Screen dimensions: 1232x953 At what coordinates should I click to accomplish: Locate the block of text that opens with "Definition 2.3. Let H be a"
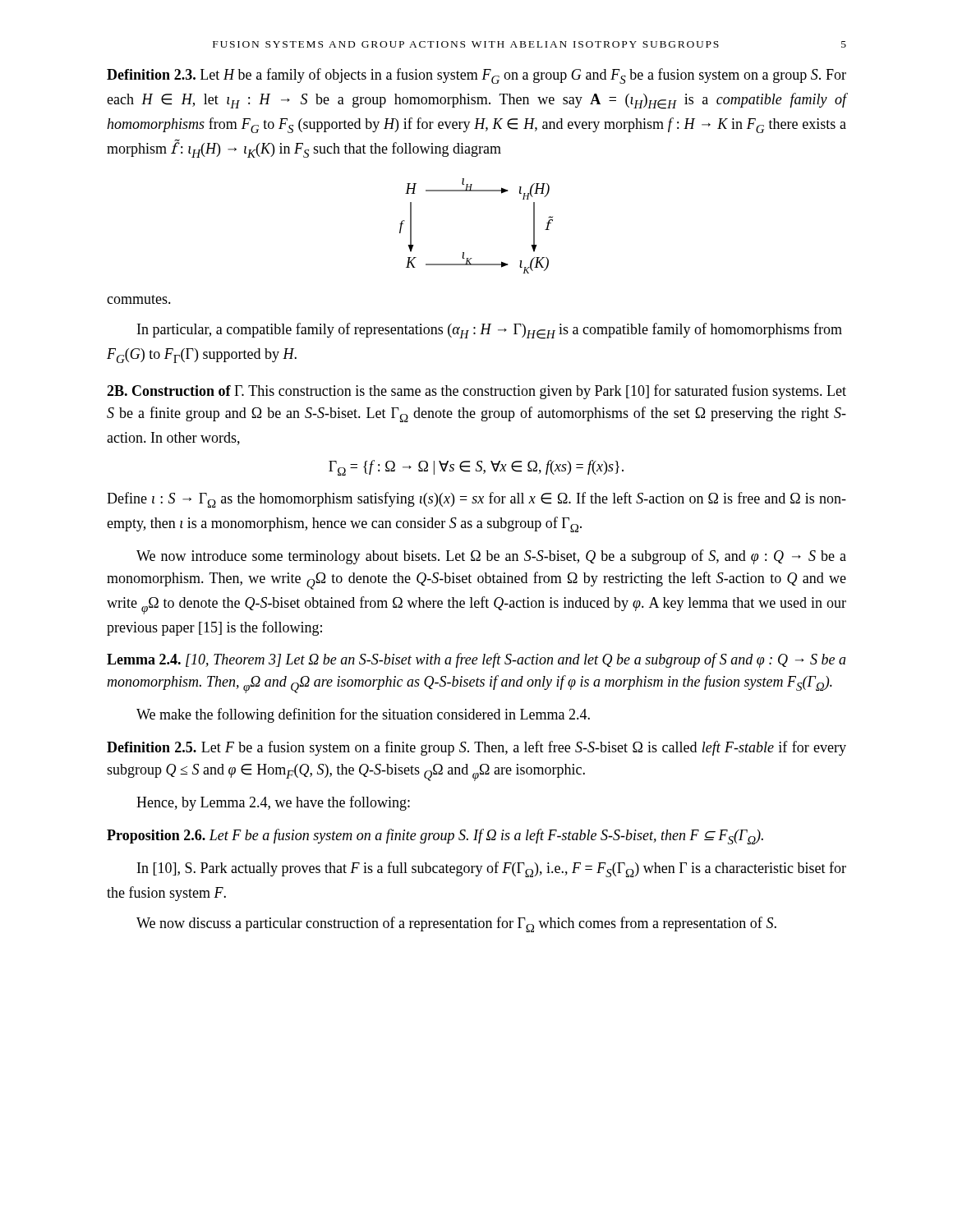(x=476, y=113)
